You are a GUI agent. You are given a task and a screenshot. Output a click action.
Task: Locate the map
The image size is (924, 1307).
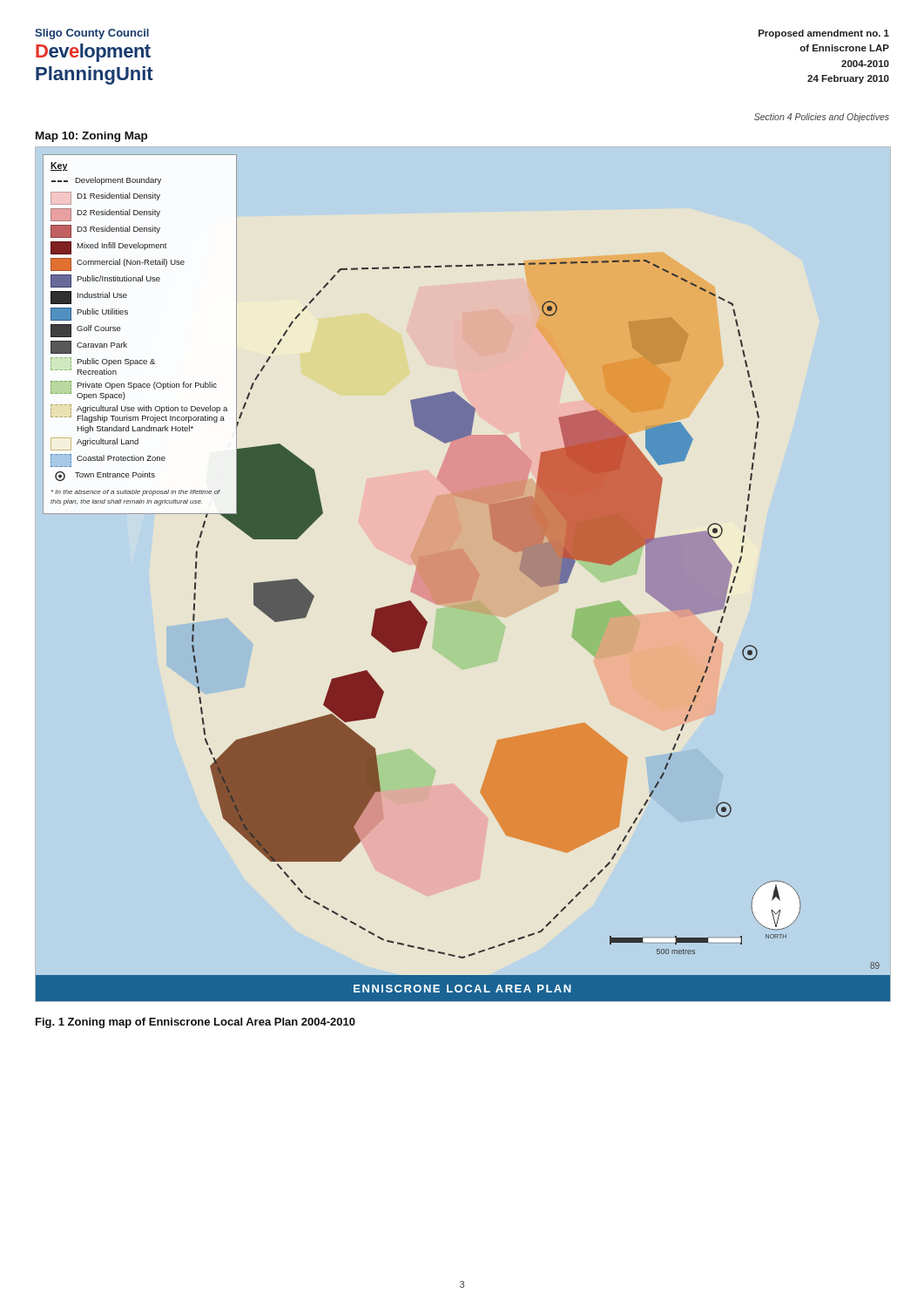[x=462, y=573]
